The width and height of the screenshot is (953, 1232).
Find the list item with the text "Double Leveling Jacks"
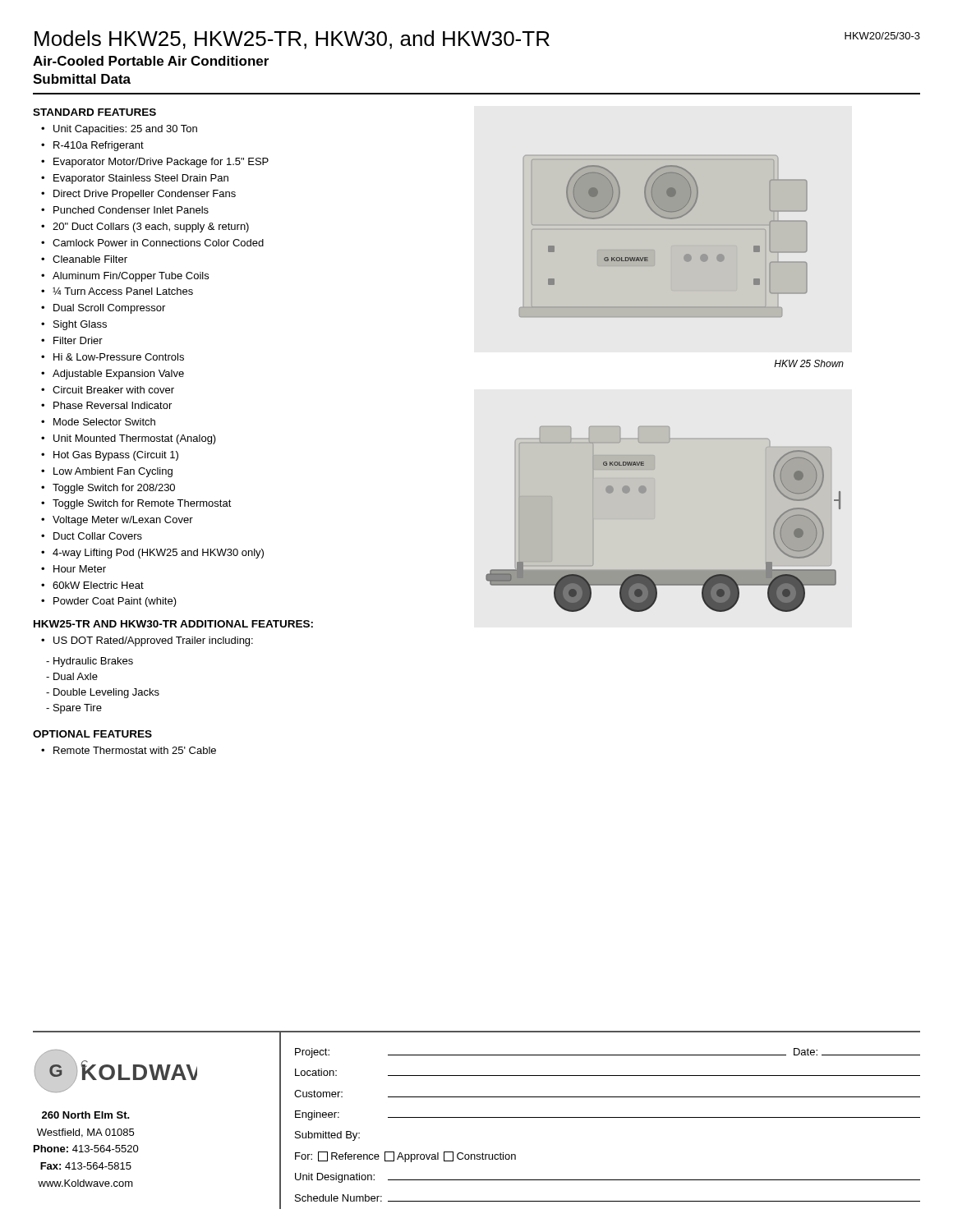106,692
